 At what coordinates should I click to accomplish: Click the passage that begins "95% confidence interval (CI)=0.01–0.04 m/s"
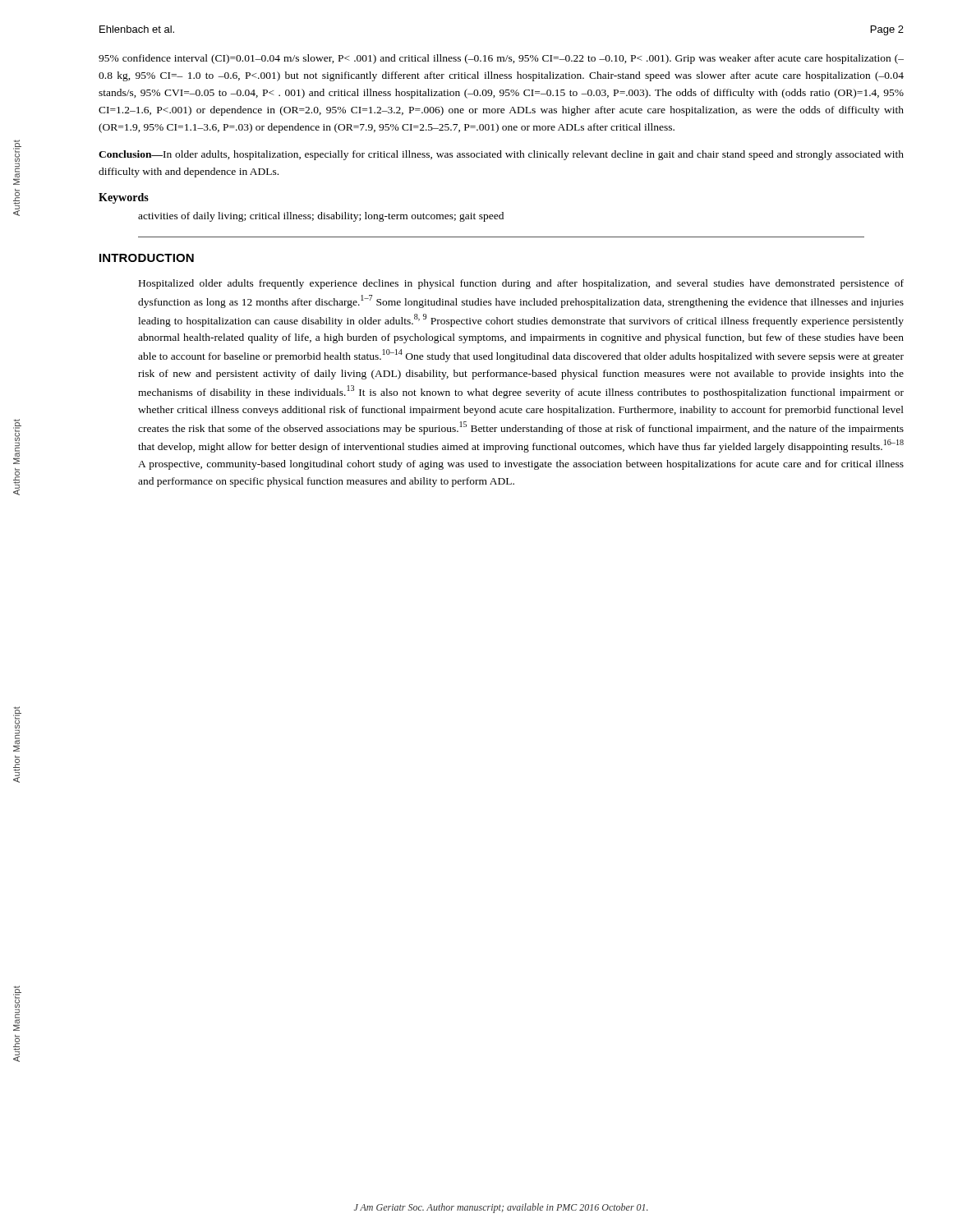point(501,92)
